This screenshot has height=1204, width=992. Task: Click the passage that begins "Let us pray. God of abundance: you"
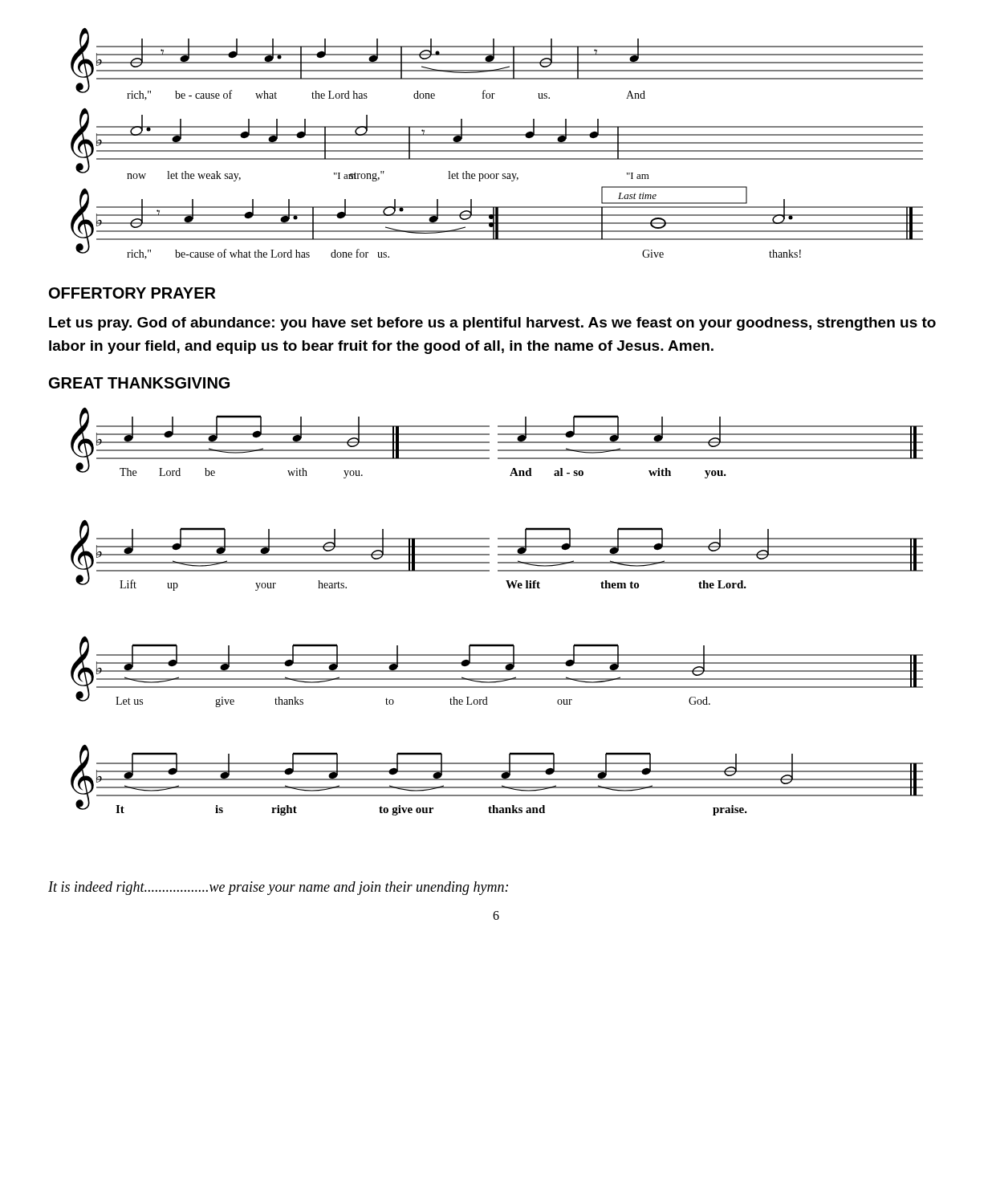492,334
